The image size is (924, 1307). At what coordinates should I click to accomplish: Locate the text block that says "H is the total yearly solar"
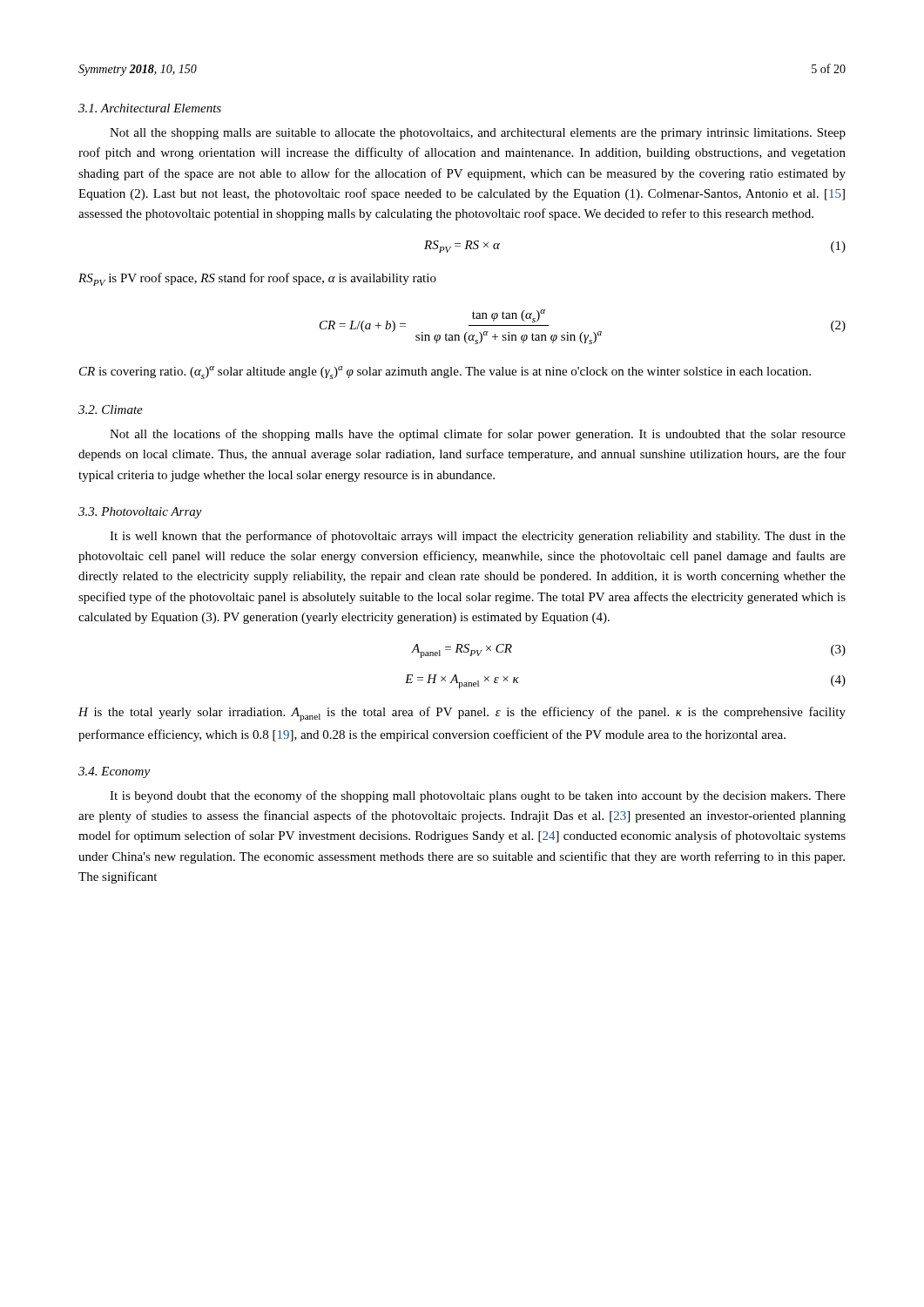[x=462, y=723]
